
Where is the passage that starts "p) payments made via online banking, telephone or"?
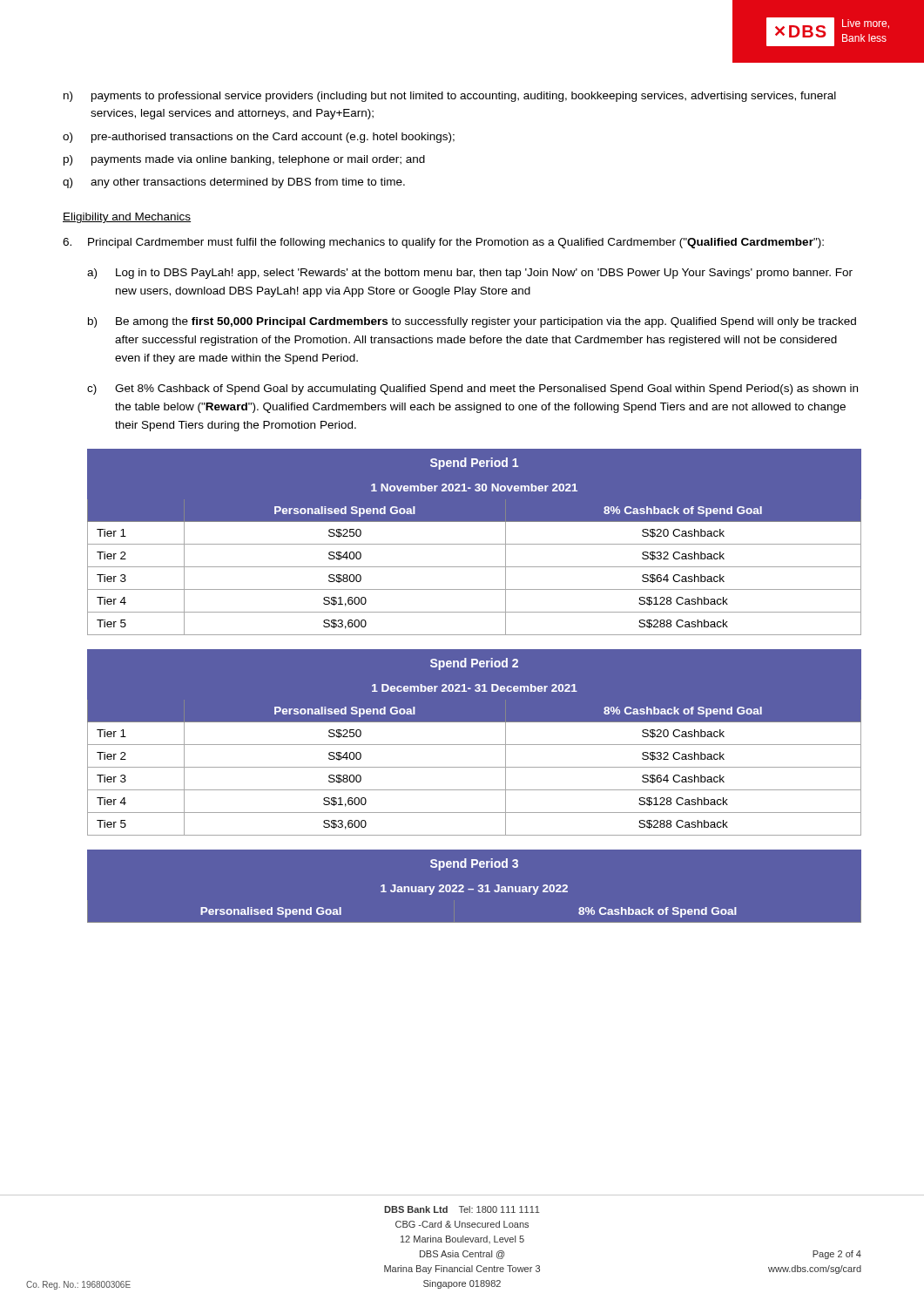[244, 160]
